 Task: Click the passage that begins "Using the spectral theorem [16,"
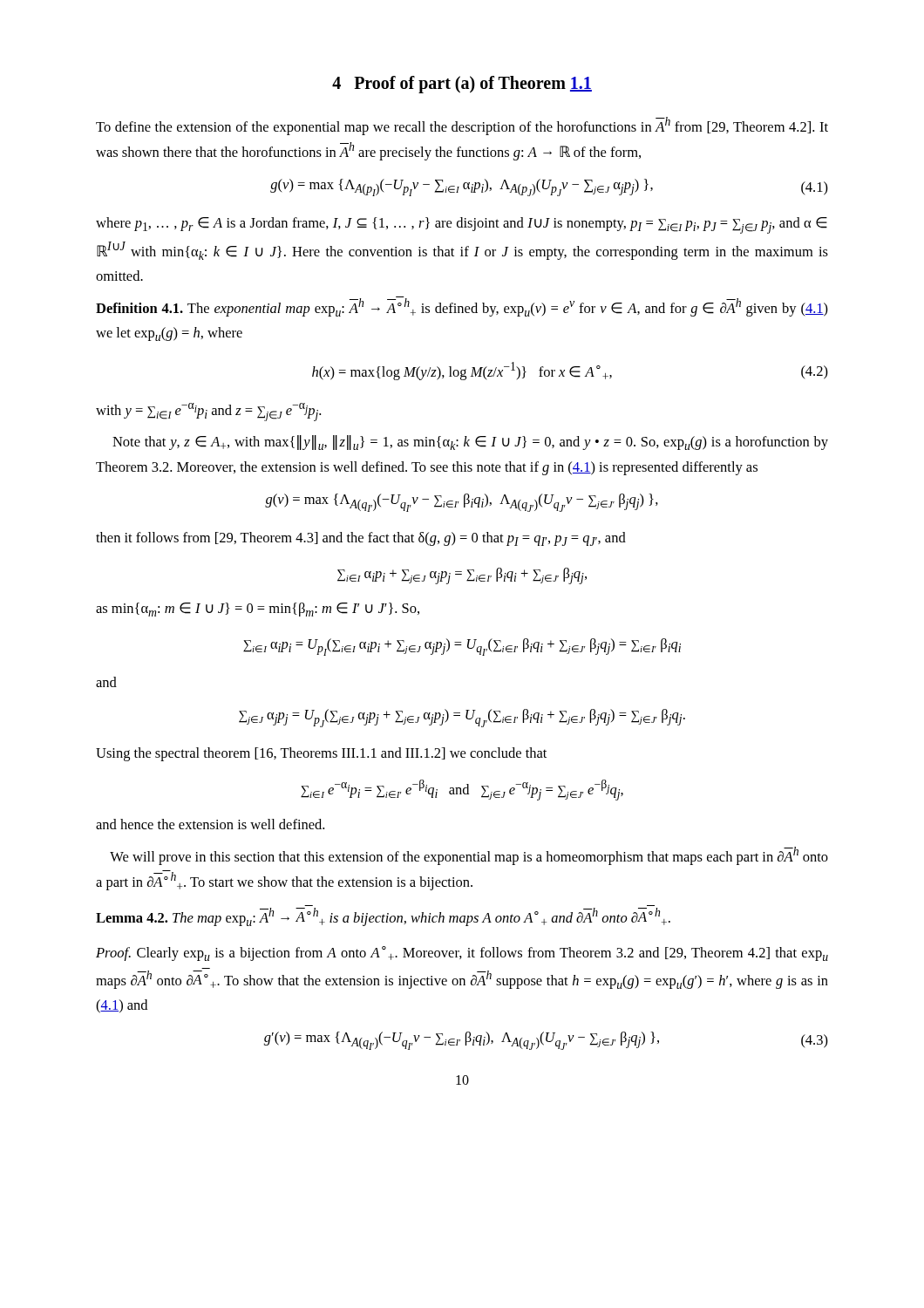click(321, 753)
